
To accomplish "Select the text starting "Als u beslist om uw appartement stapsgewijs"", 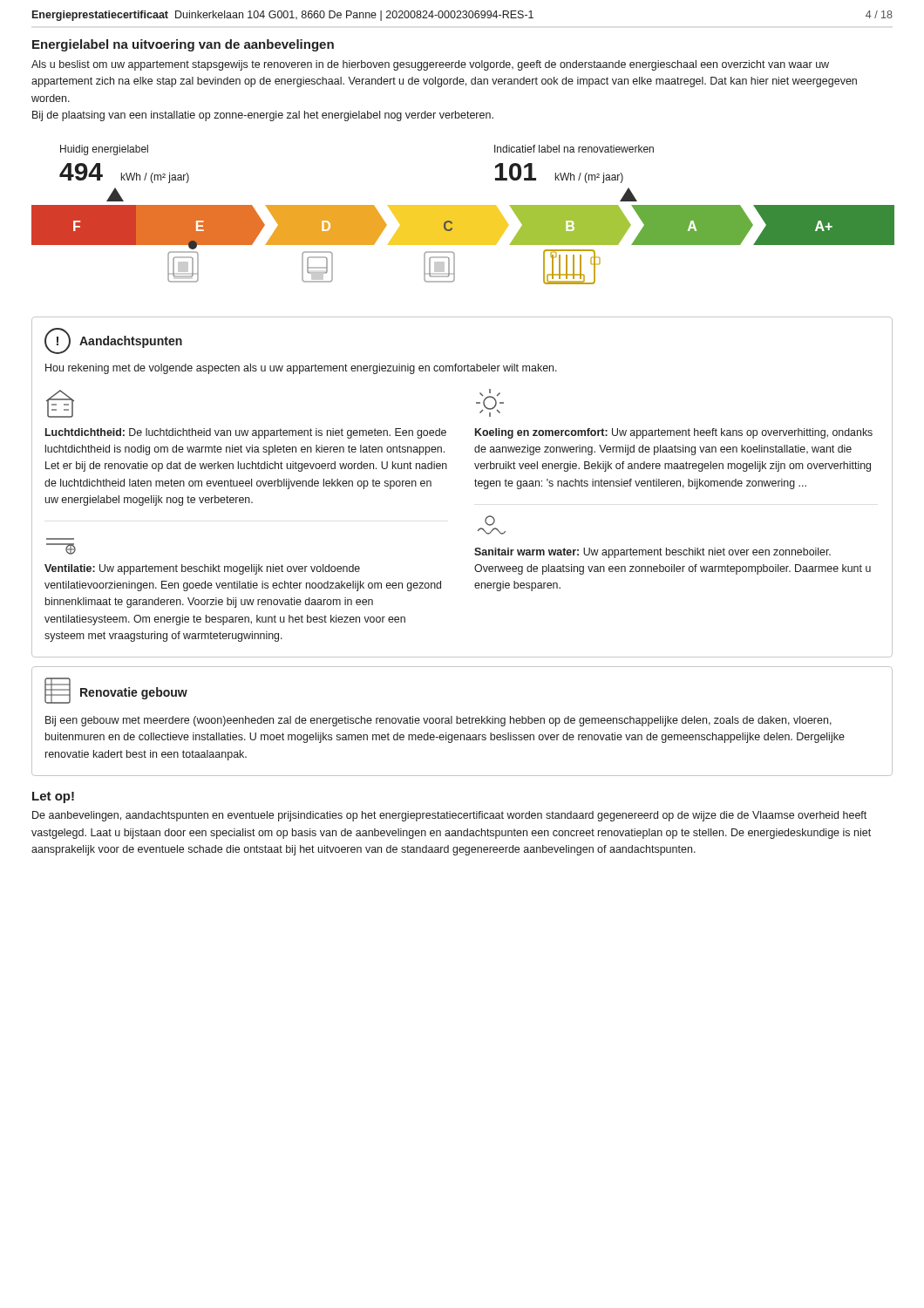I will [444, 90].
